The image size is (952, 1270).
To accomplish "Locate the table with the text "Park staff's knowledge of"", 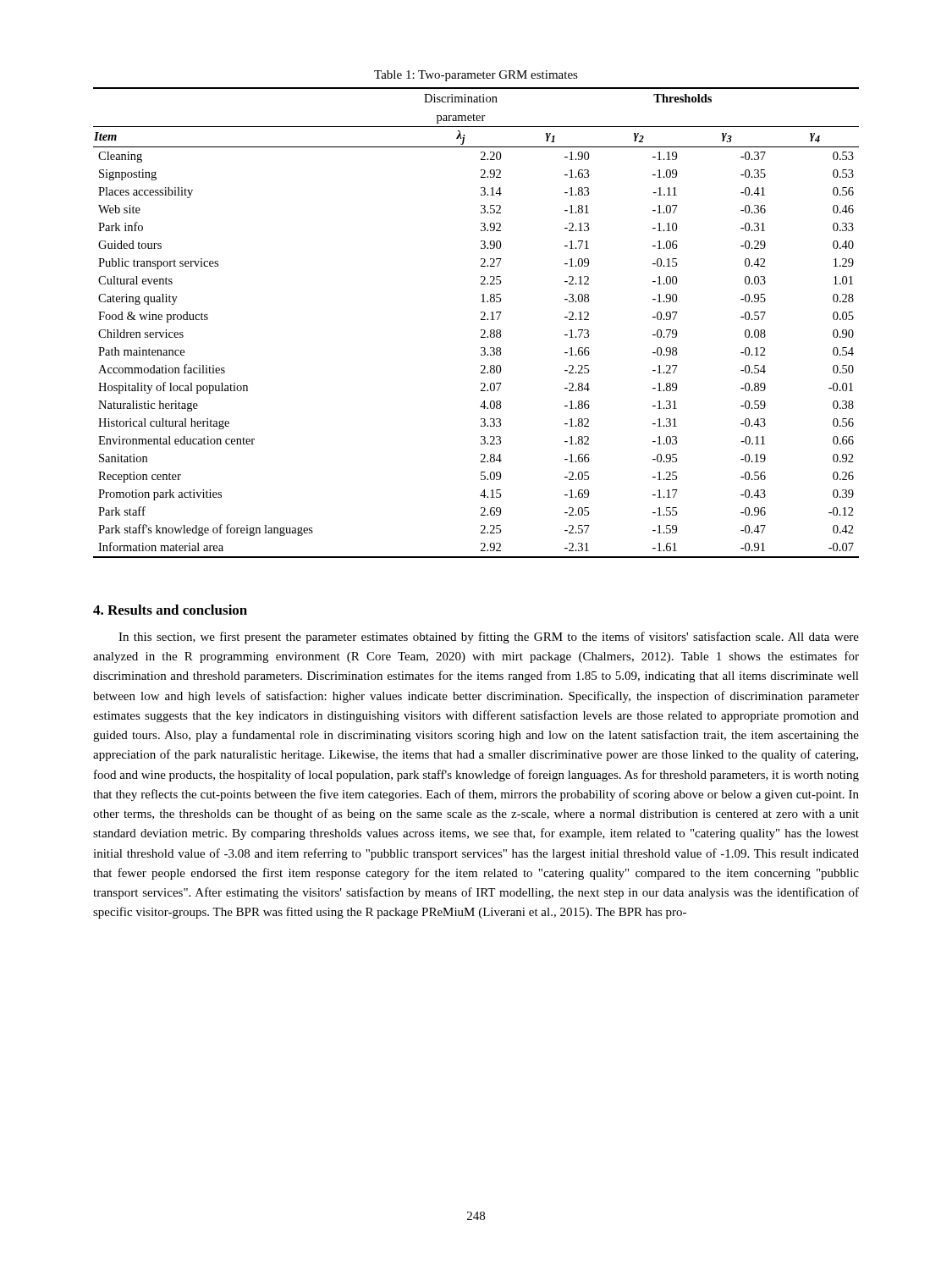I will 476,323.
